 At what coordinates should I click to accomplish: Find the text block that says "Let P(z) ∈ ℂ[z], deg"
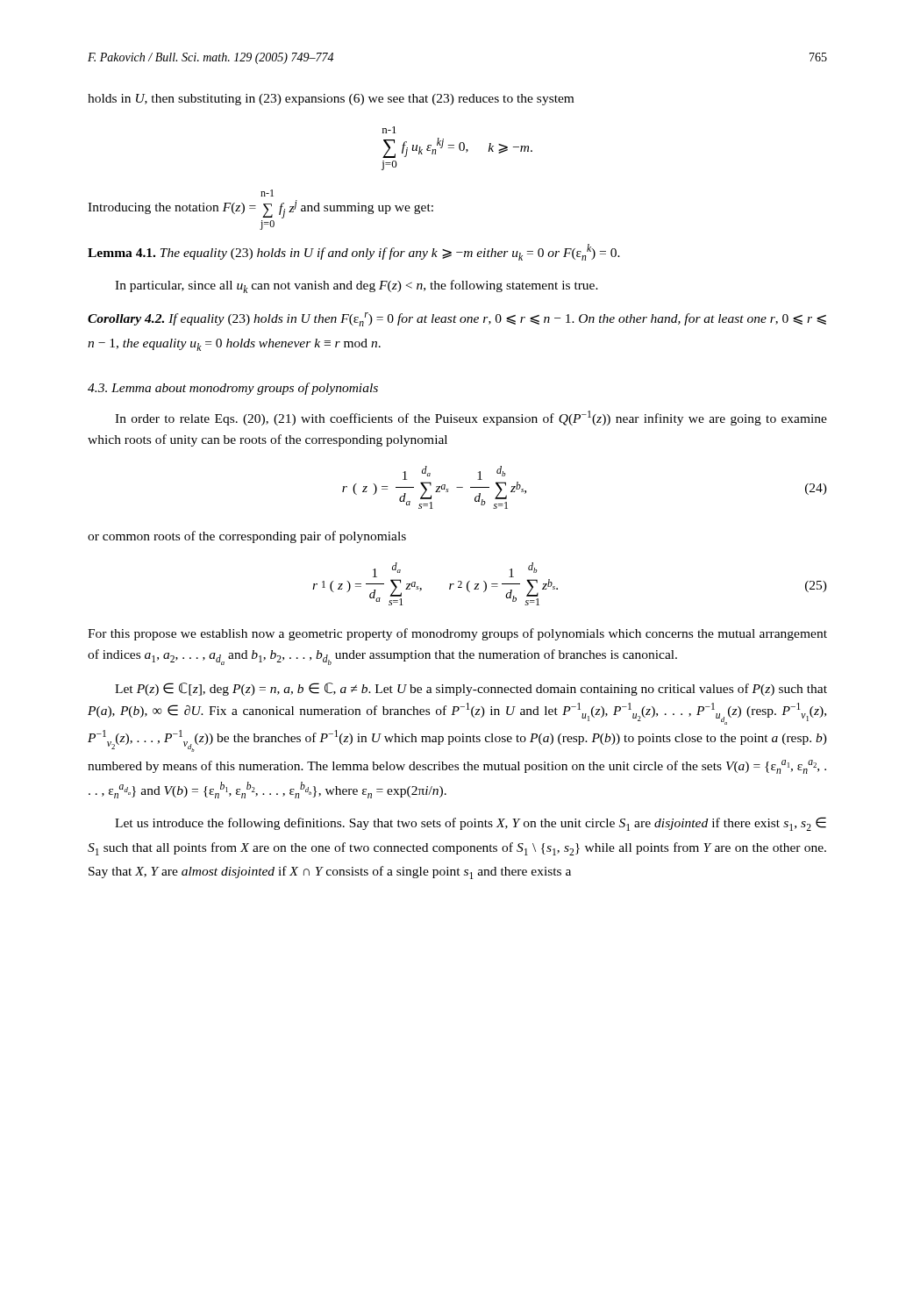pos(457,741)
